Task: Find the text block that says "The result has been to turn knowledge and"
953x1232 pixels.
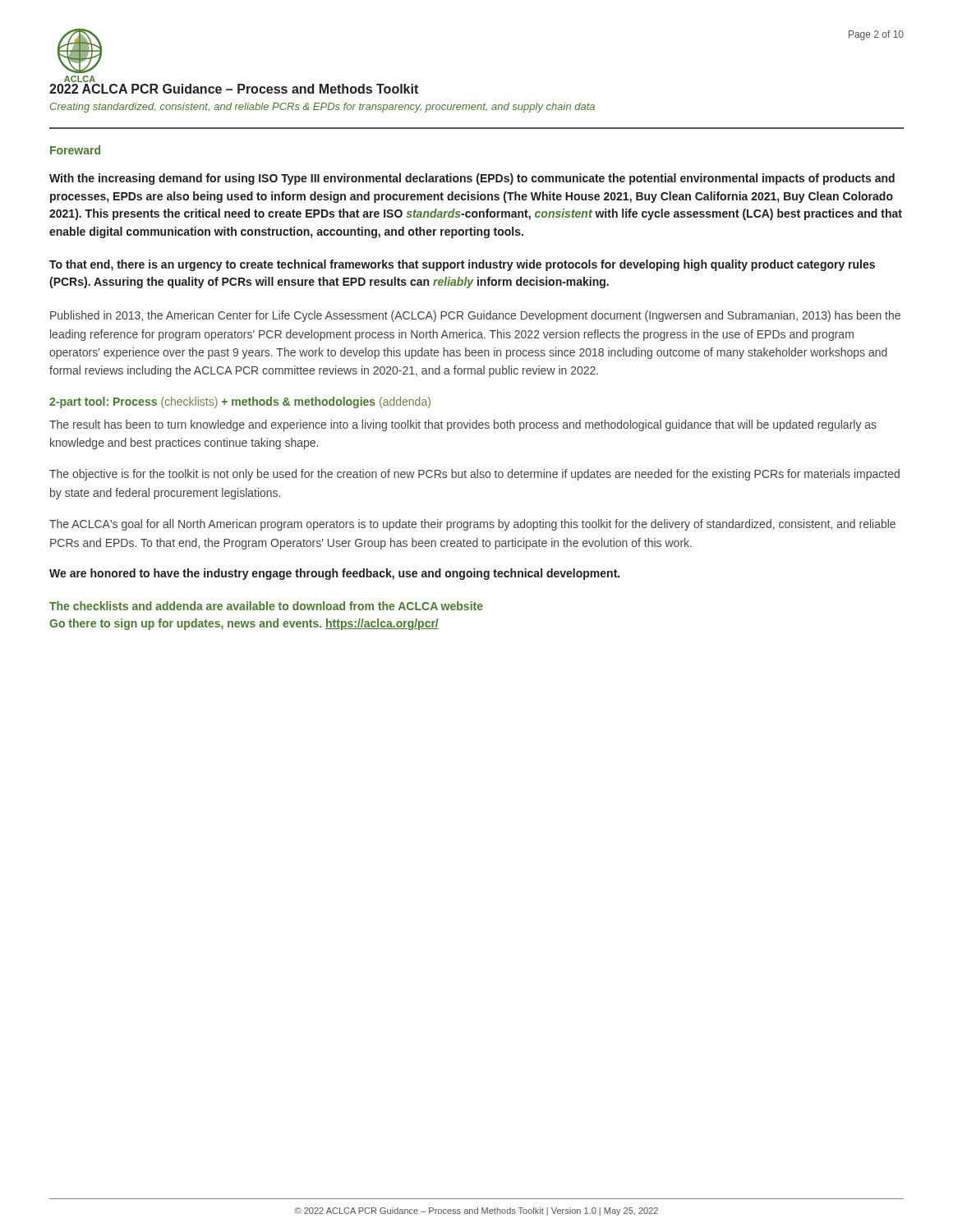Action: click(x=463, y=434)
